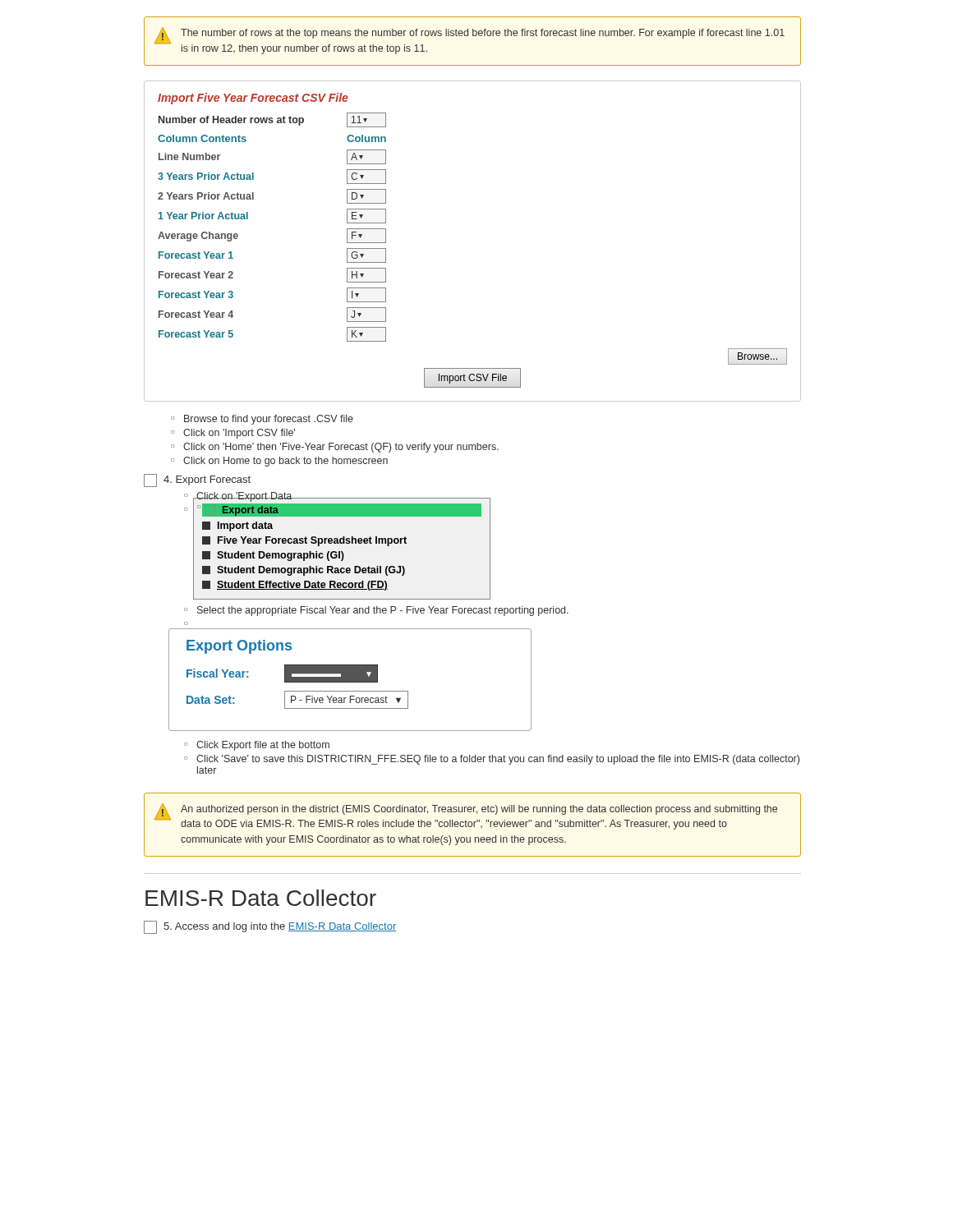Screen dimensions: 1232x953
Task: Point to the block beginning "Click Export file at"
Action: (263, 745)
